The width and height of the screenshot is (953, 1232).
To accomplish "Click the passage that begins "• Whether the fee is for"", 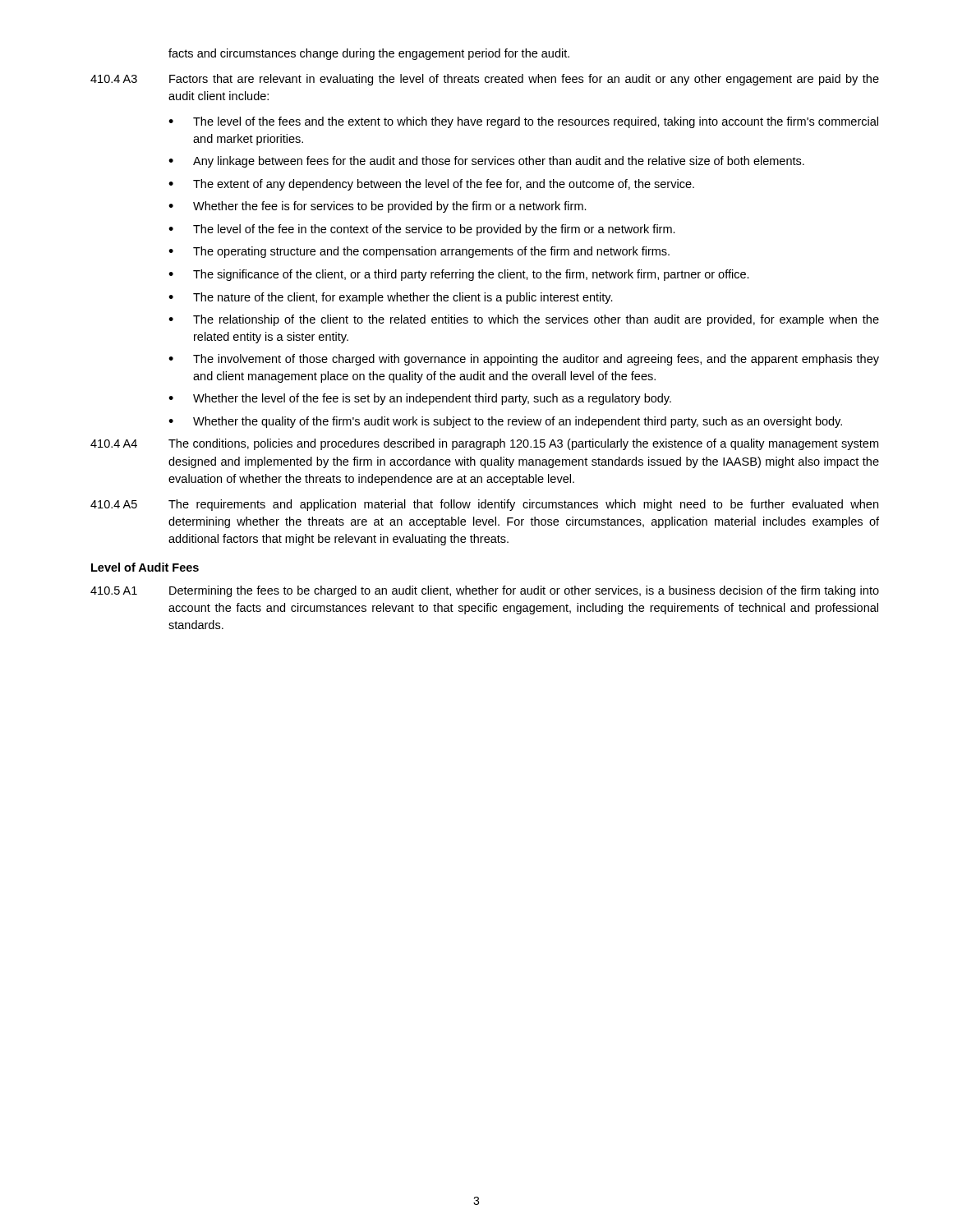I will [x=524, y=207].
